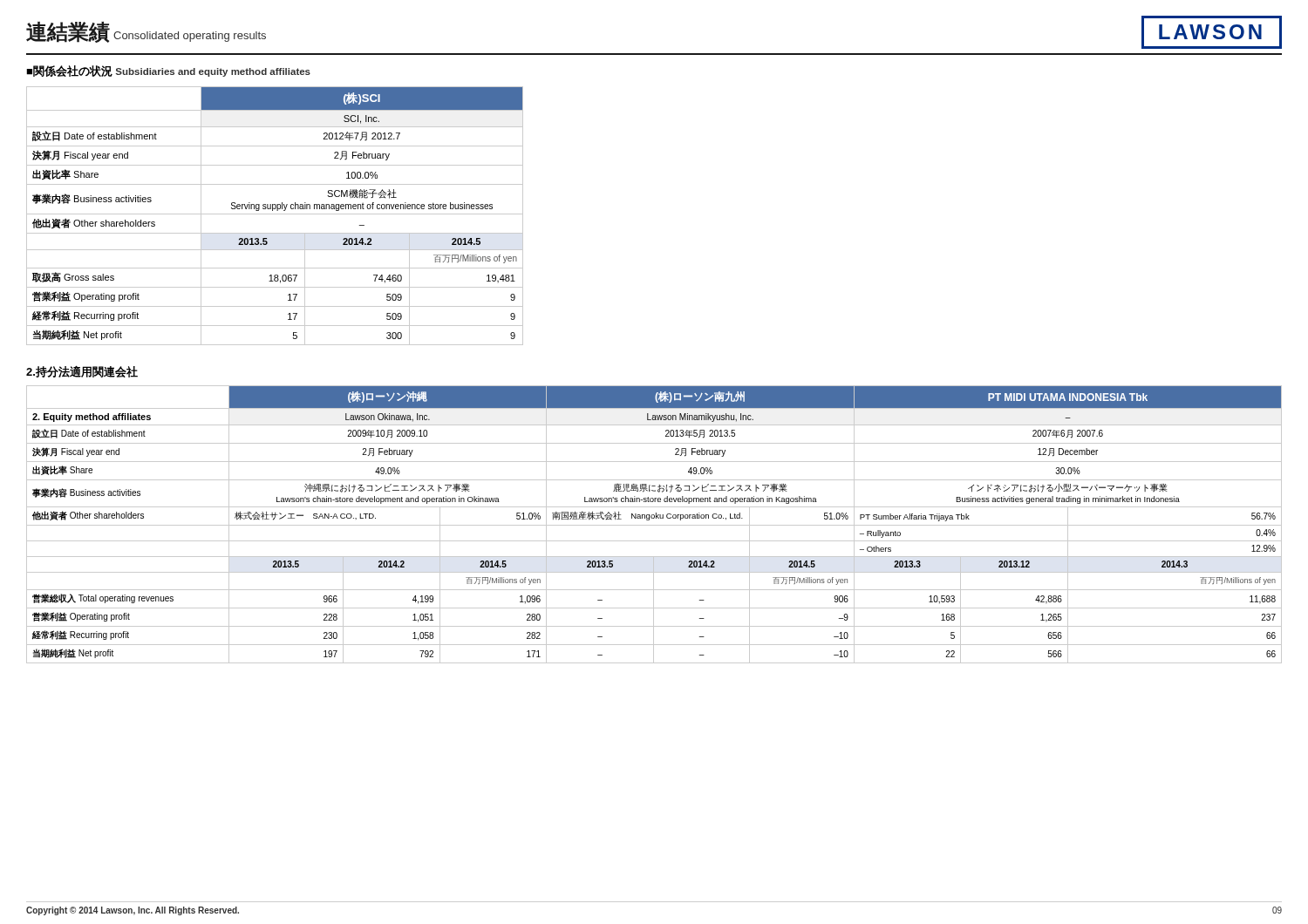Navigate to the block starting "■関係会社の状況 Subsidiaries and equity method affiliates"

pyautogui.click(x=168, y=71)
